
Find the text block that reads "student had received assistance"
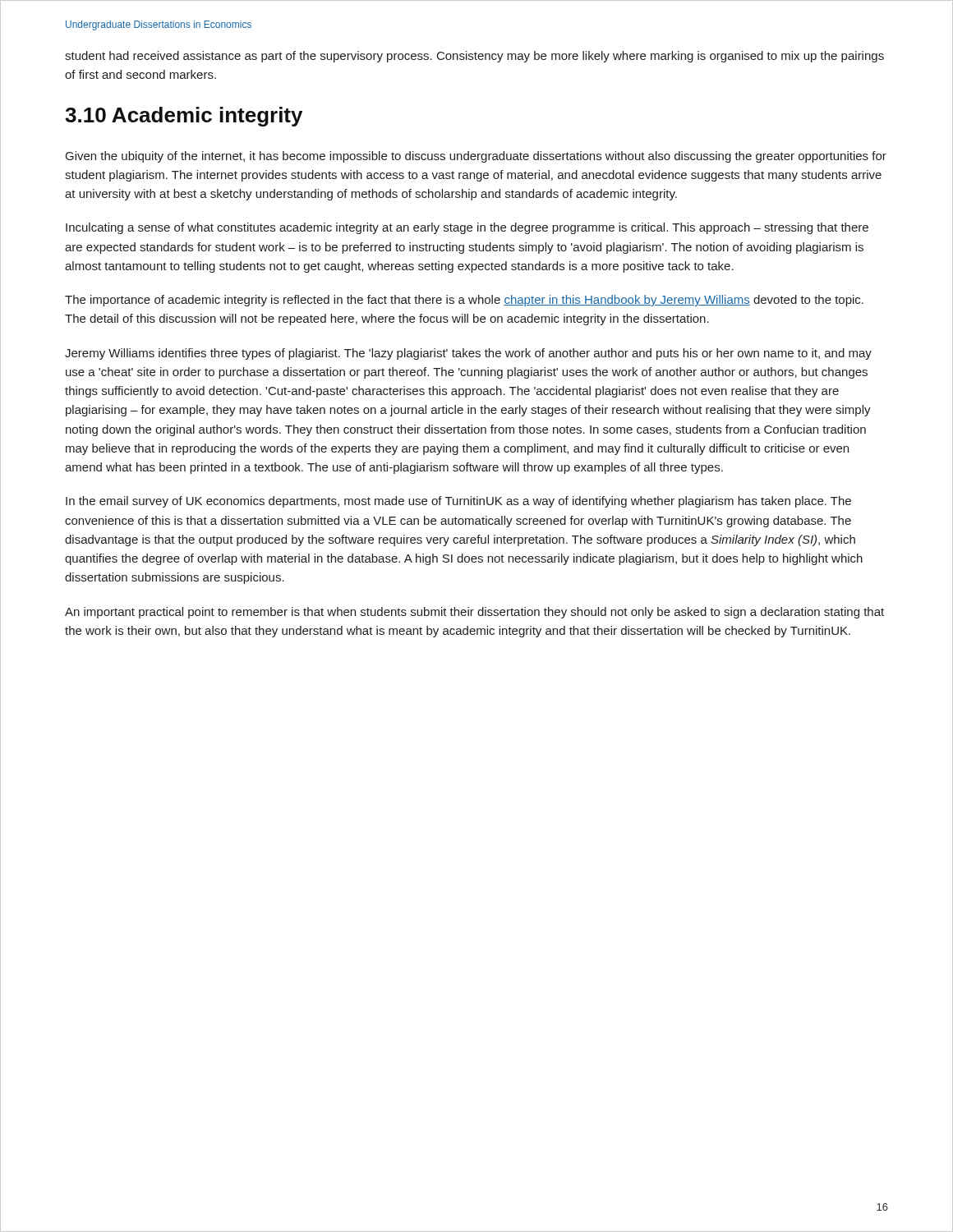[474, 65]
